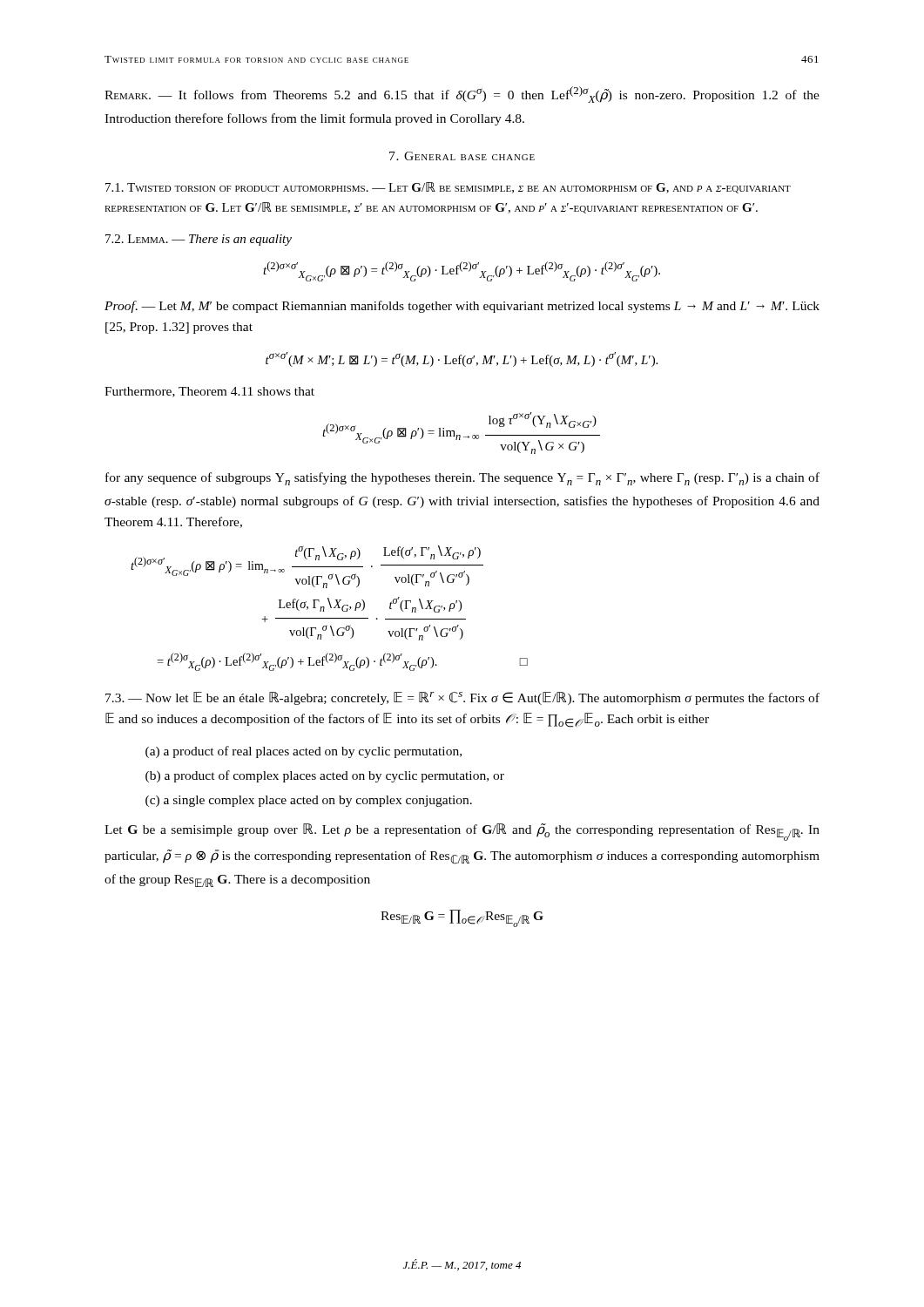
Task: Navigate to the element starting "Res𝔼/ℝ G = ∏o∈𝒪"
Action: point(462,917)
